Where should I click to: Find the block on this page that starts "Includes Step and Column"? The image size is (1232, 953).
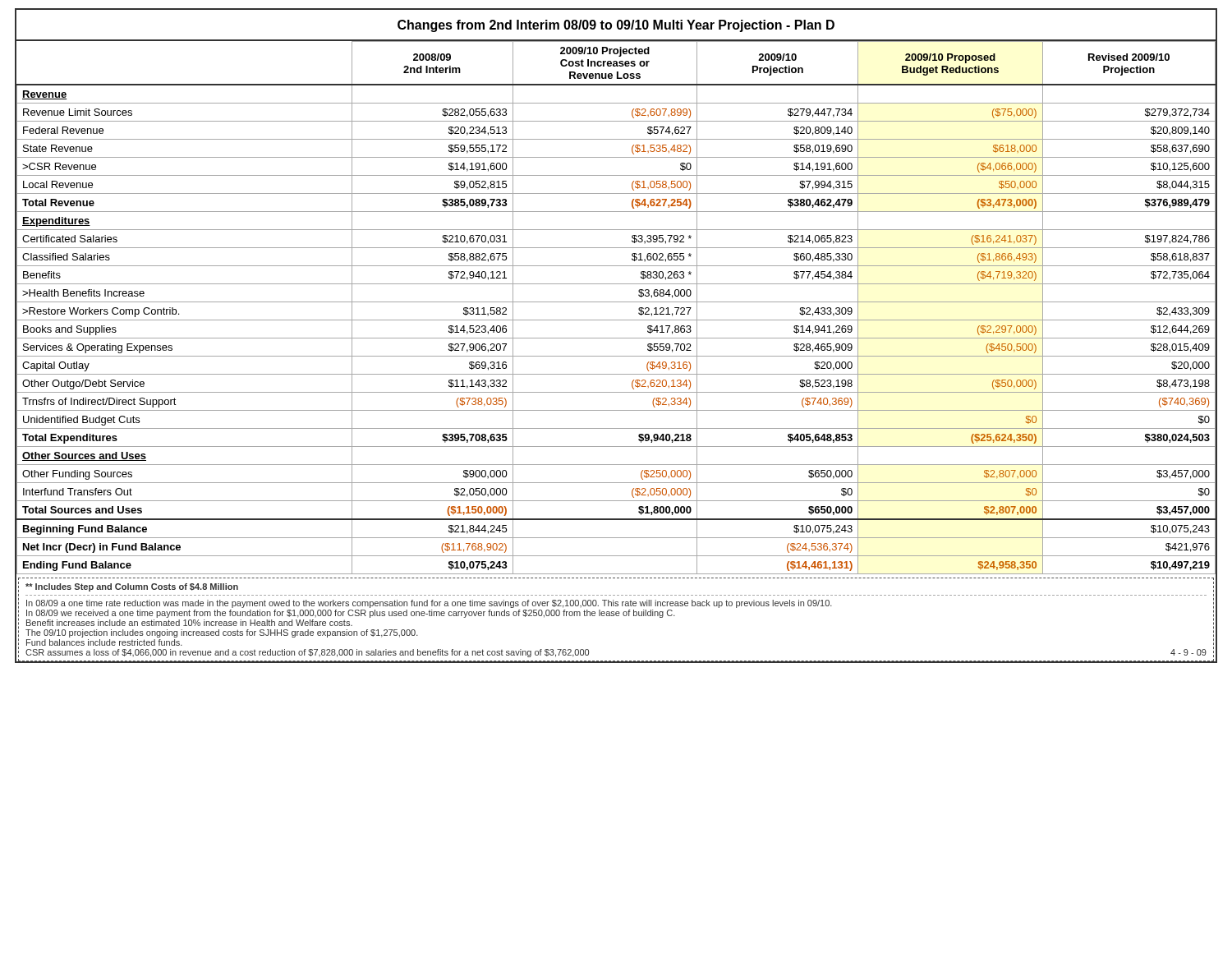[616, 619]
